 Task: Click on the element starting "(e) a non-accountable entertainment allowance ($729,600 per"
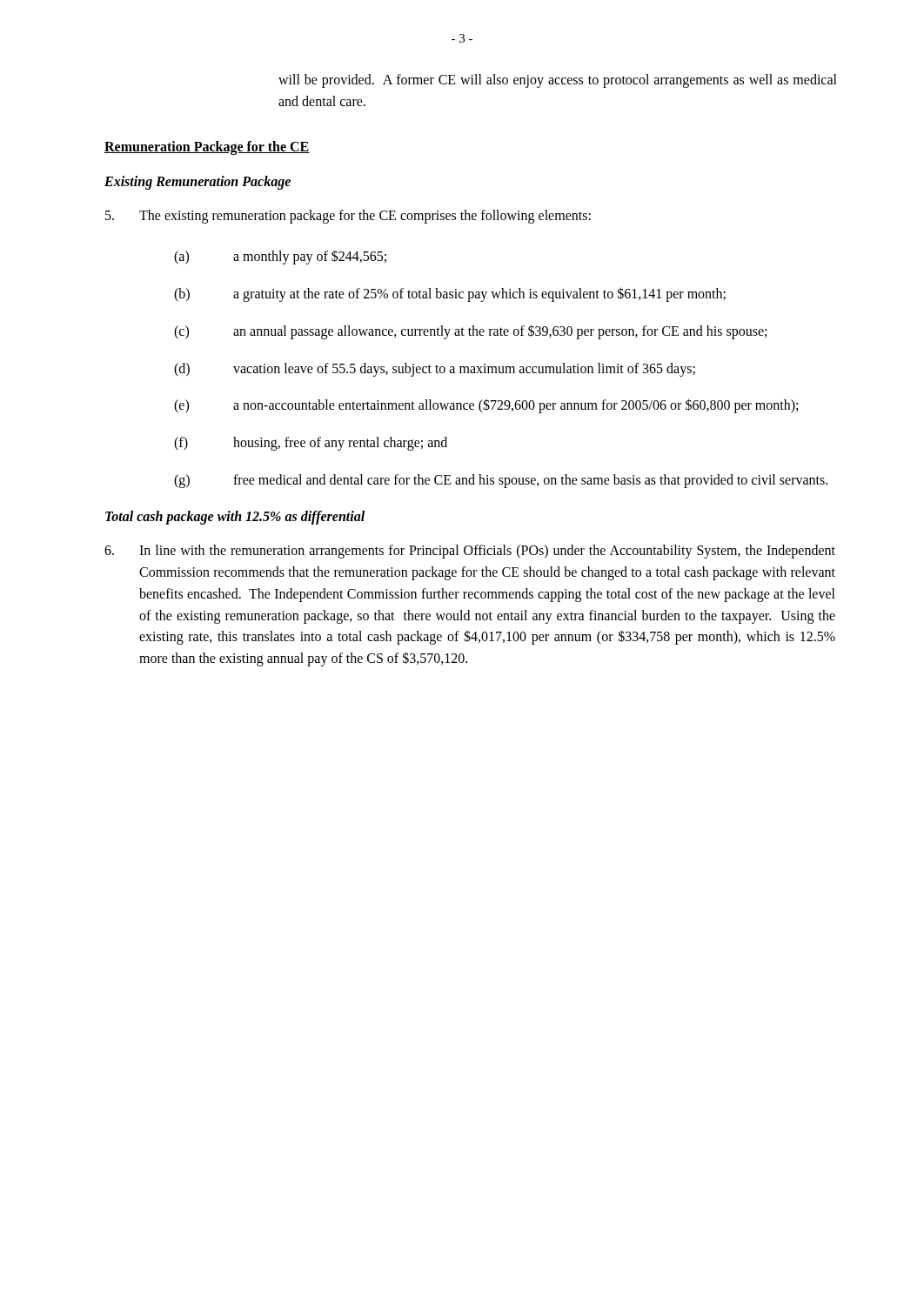tap(505, 406)
